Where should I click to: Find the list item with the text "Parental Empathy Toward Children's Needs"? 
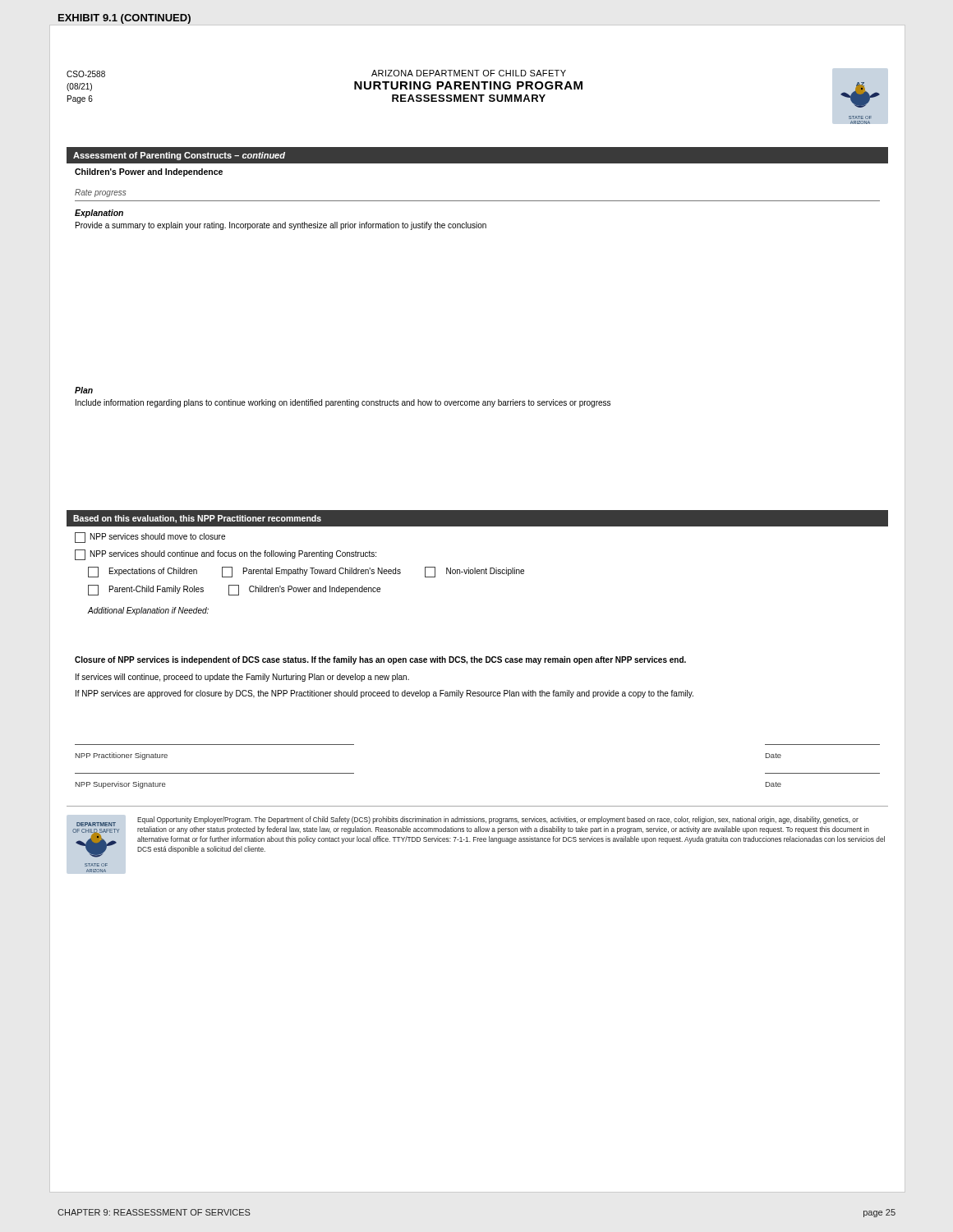[x=322, y=571]
